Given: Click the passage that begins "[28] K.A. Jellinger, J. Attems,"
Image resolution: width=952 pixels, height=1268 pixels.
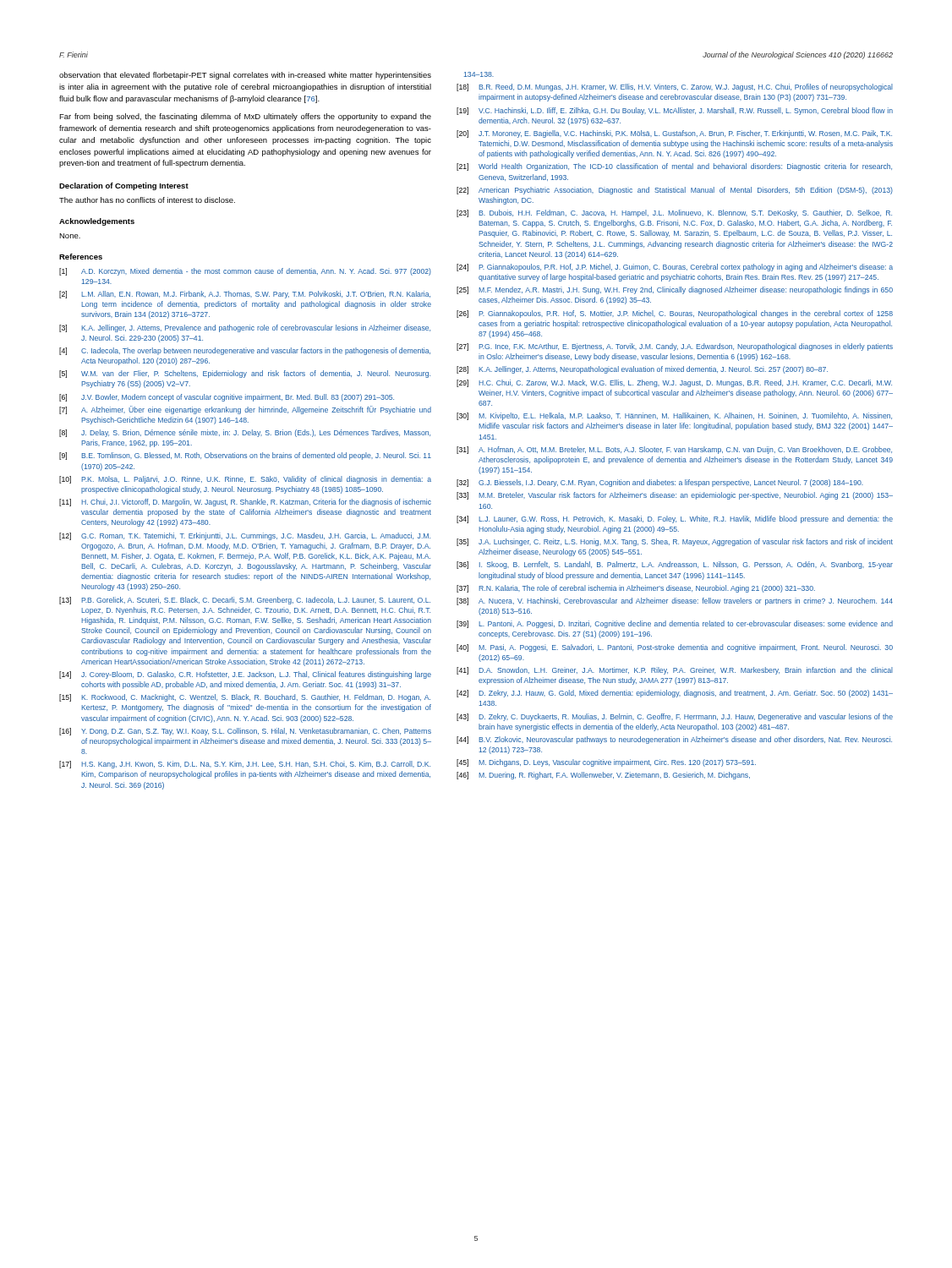Looking at the screenshot, I should point(675,370).
